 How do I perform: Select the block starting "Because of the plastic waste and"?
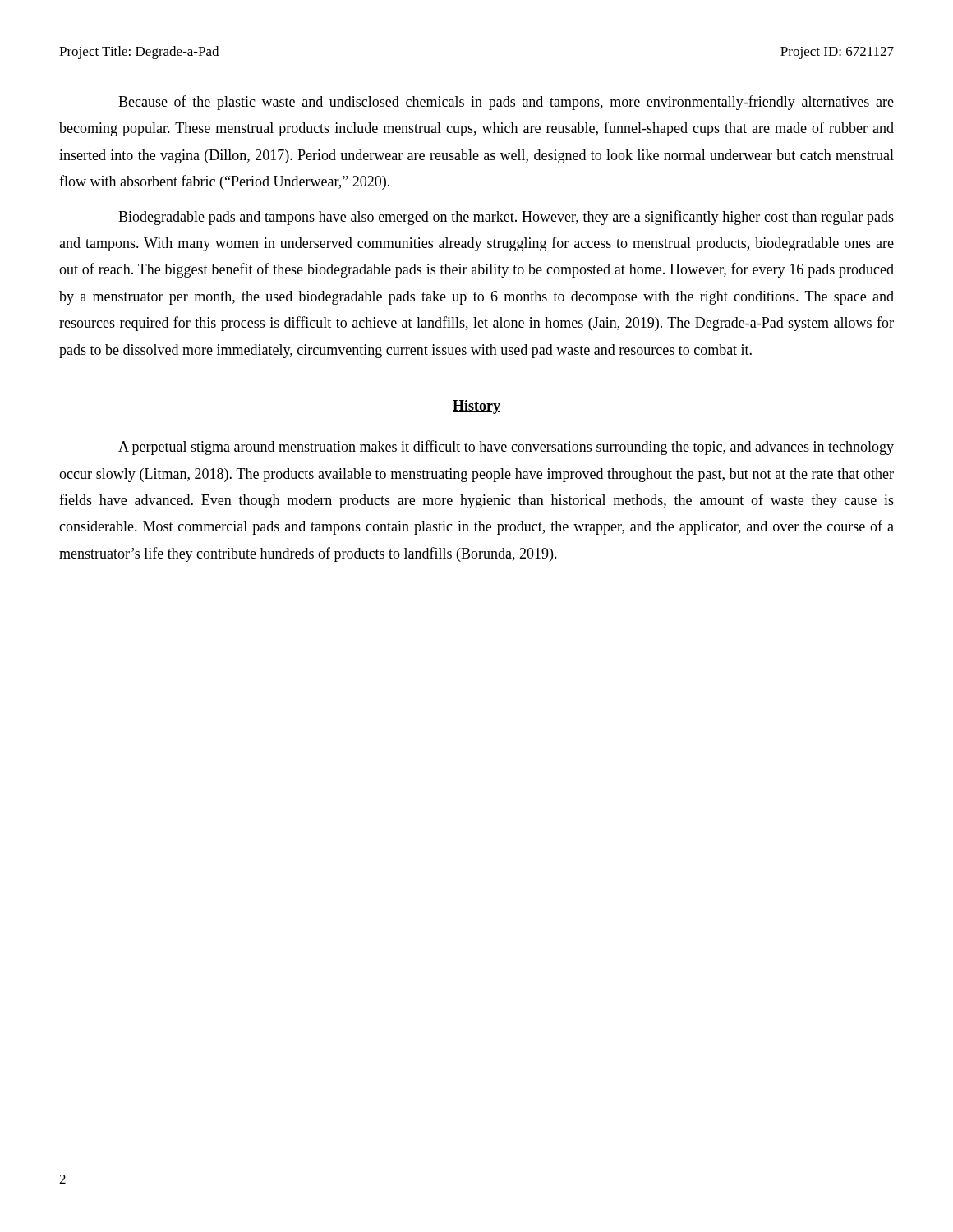[476, 142]
